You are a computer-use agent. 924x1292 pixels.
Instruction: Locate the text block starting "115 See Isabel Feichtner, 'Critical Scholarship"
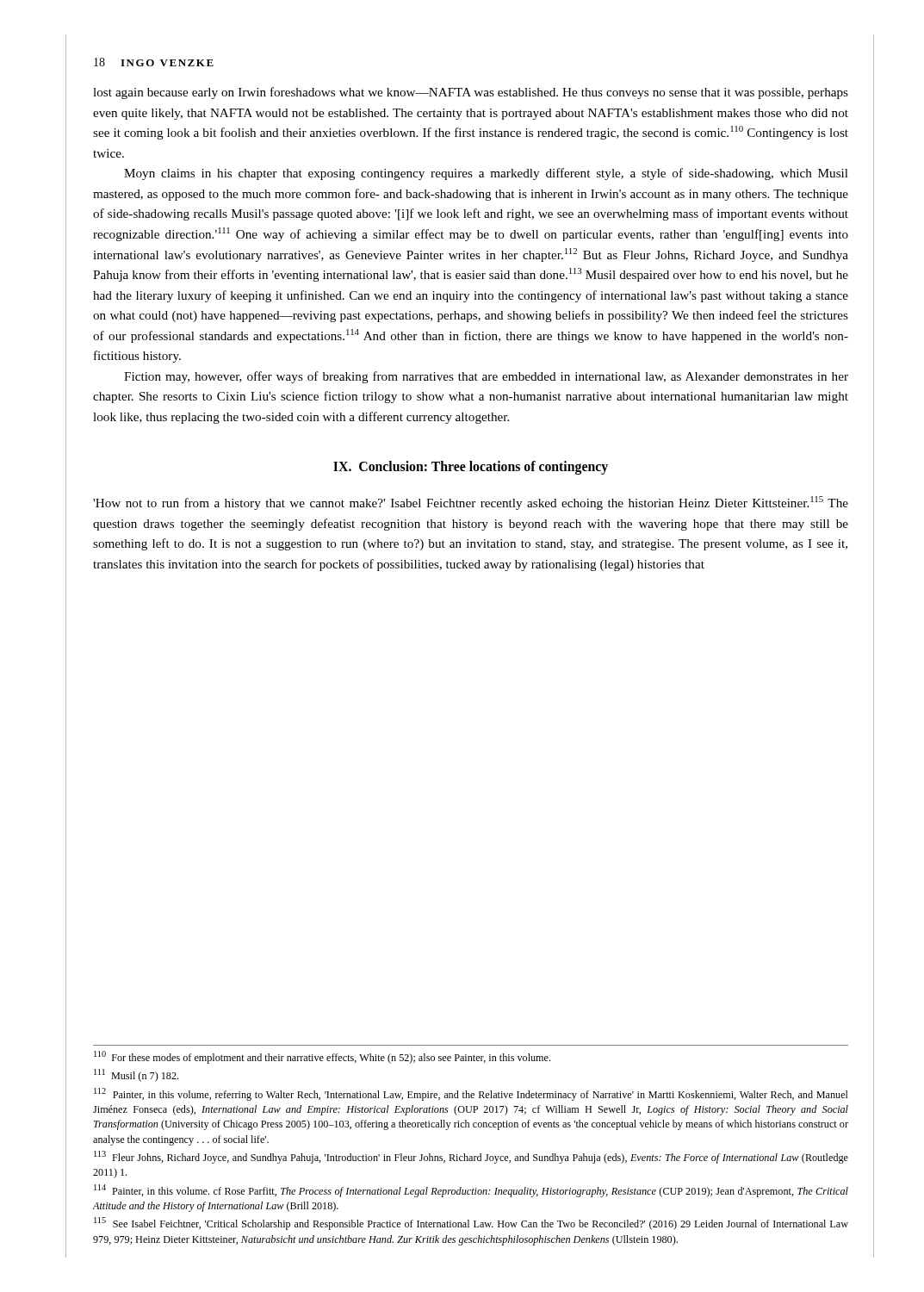coord(471,1231)
